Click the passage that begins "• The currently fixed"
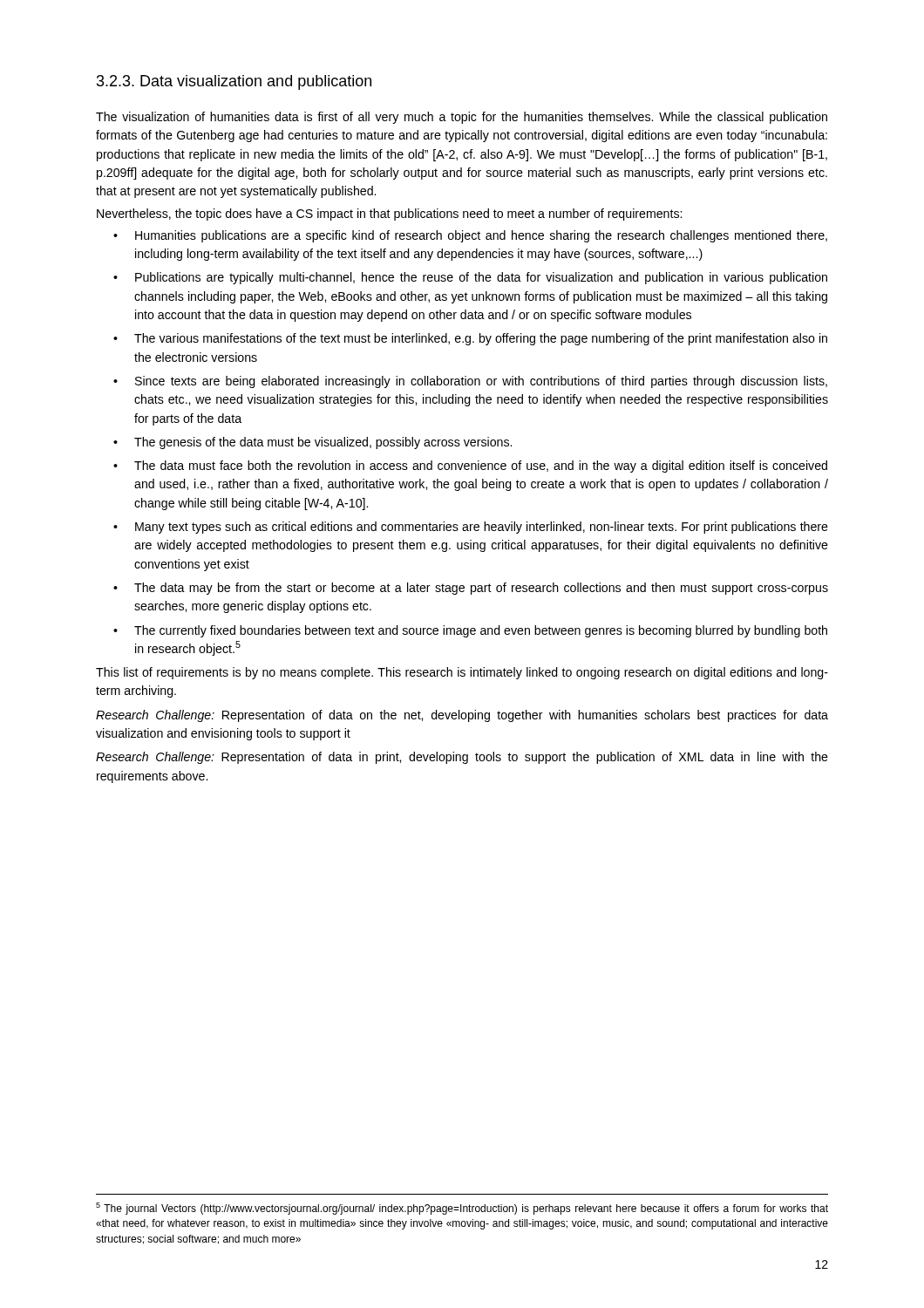 pyautogui.click(x=471, y=640)
